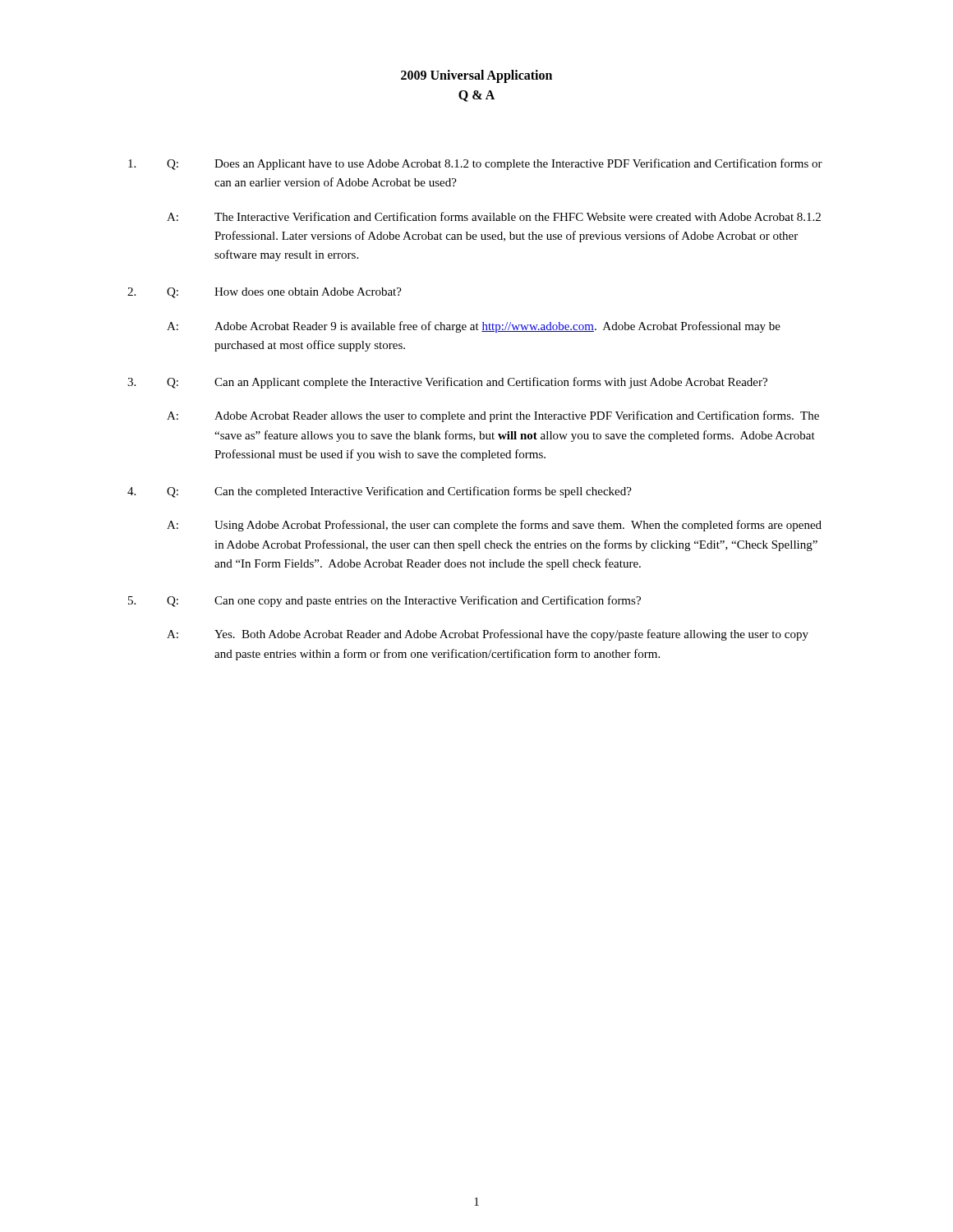Click the passage that begins "A: Using Adobe Acrobat Professional, the"
953x1232 pixels.
click(x=476, y=545)
